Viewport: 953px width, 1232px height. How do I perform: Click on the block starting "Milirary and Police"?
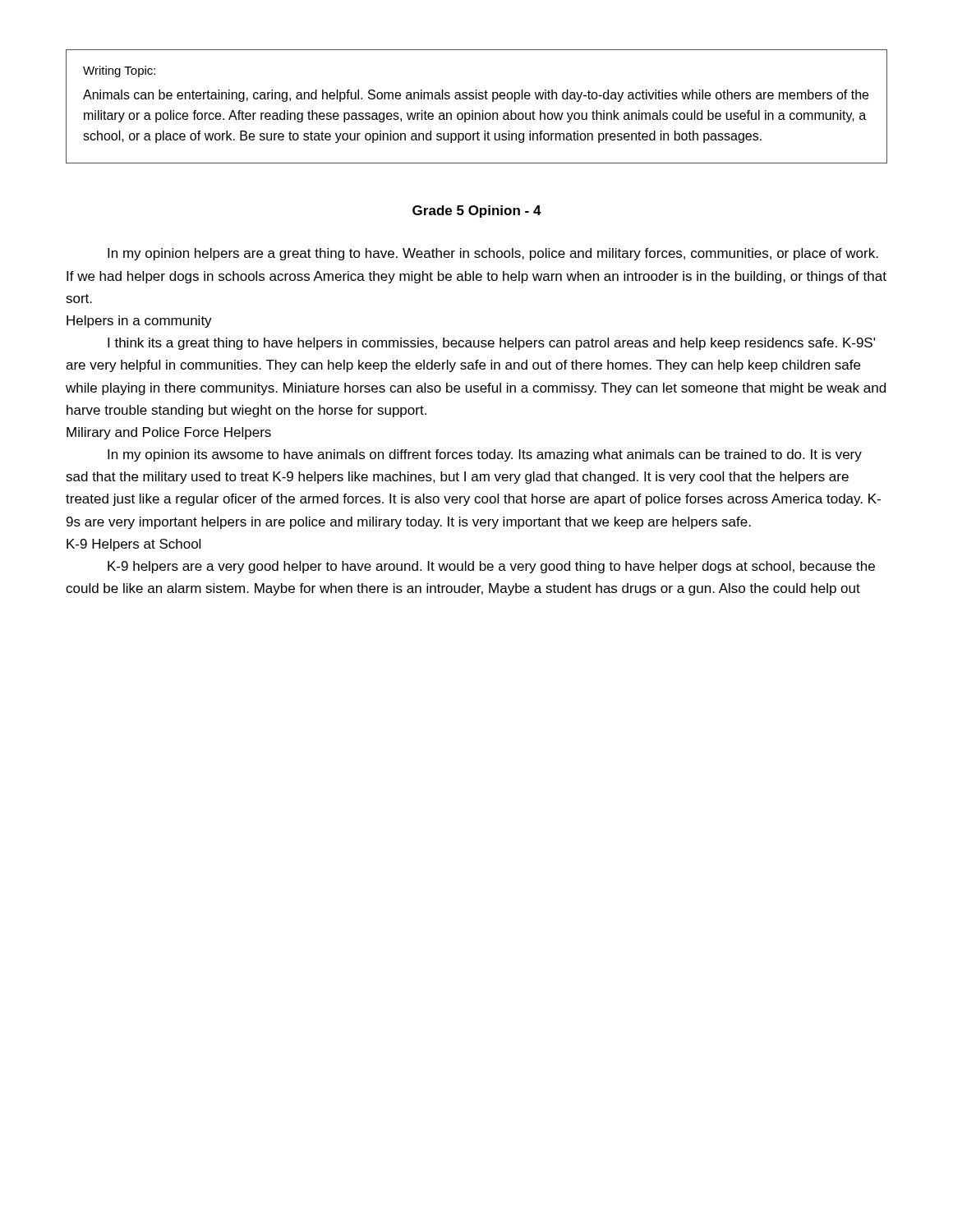169,432
